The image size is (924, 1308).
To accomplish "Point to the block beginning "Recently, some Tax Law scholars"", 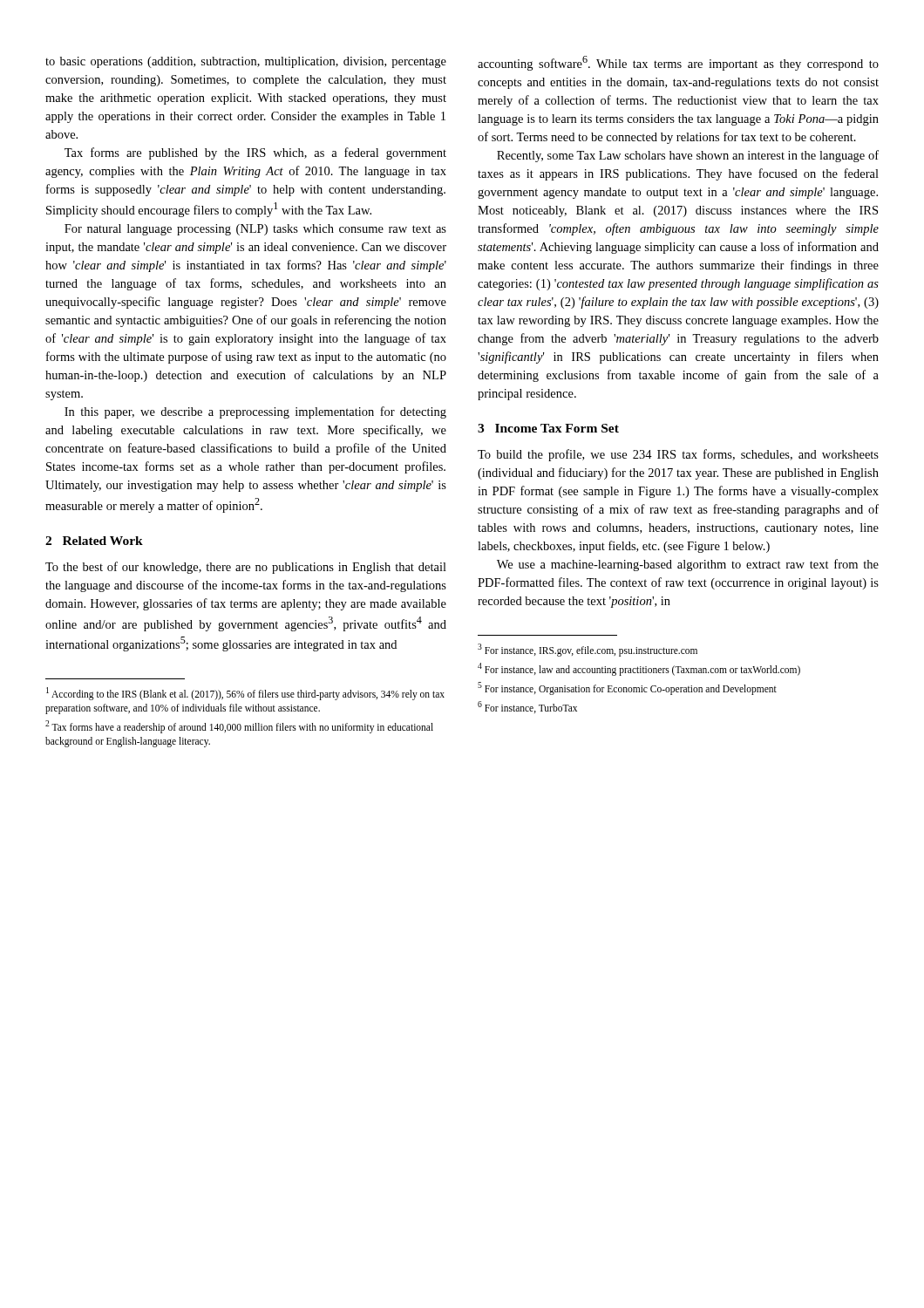I will pos(678,275).
